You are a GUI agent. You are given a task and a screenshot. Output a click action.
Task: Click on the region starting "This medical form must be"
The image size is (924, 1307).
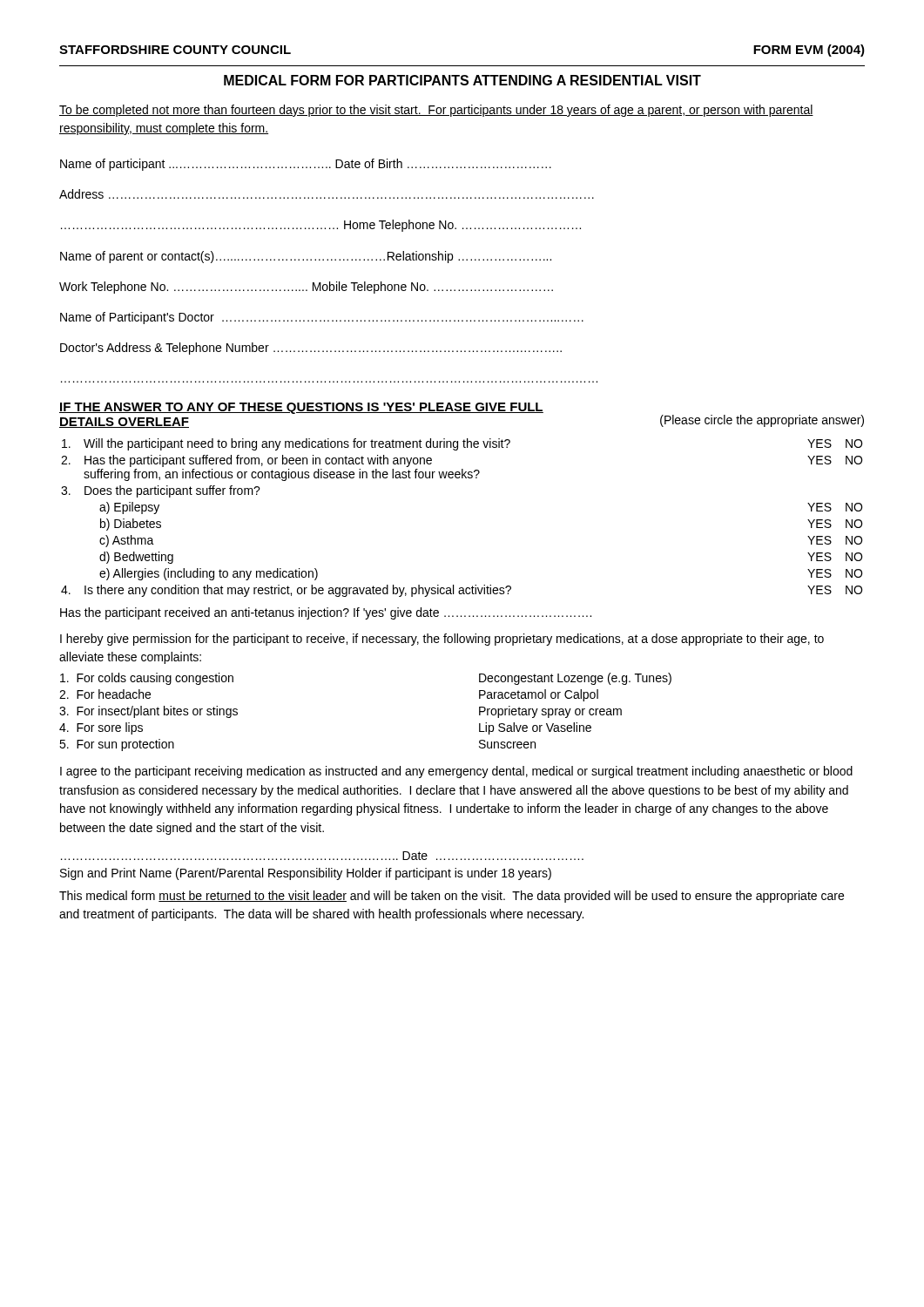coord(452,905)
